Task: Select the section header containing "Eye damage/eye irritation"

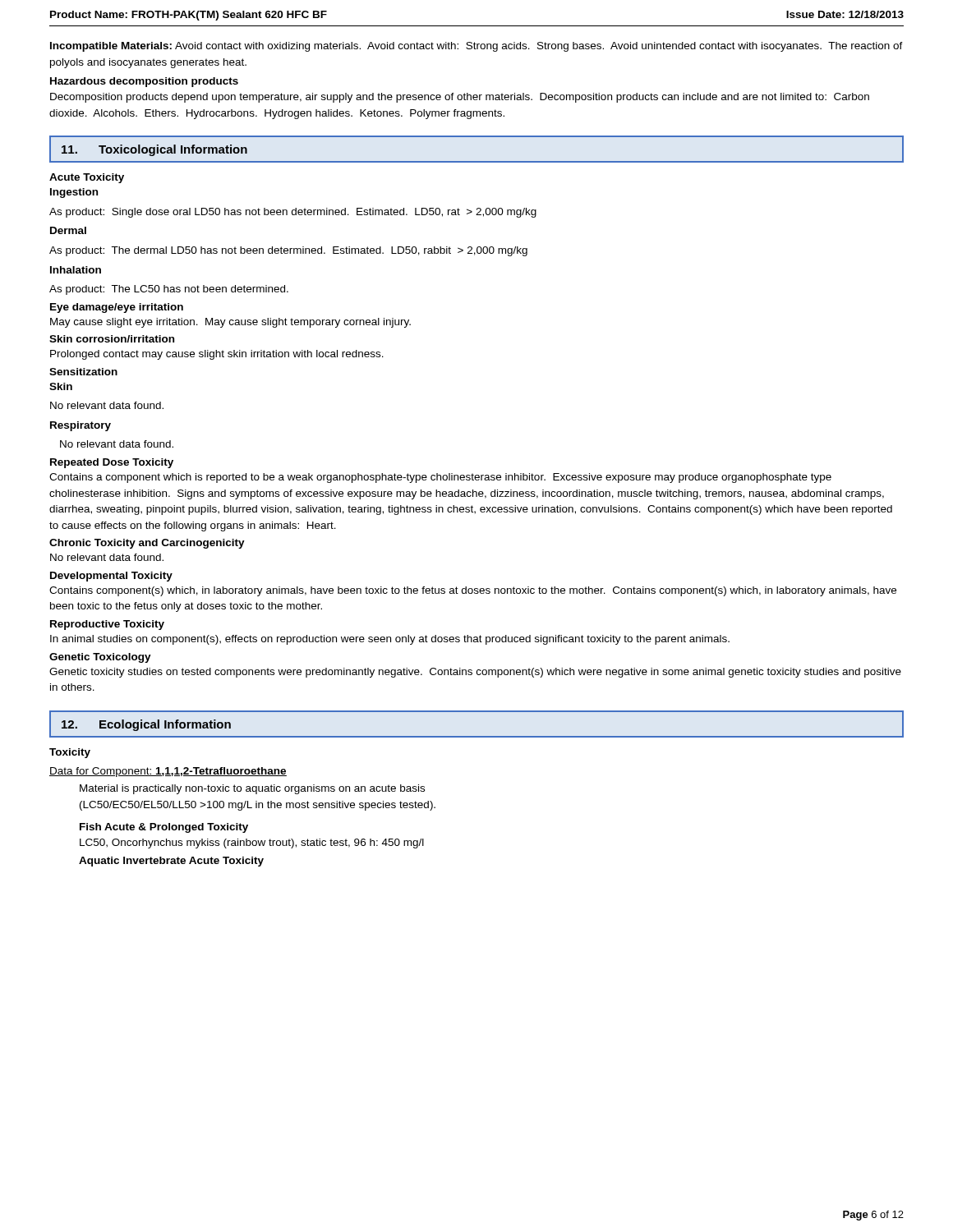Action: coord(116,306)
